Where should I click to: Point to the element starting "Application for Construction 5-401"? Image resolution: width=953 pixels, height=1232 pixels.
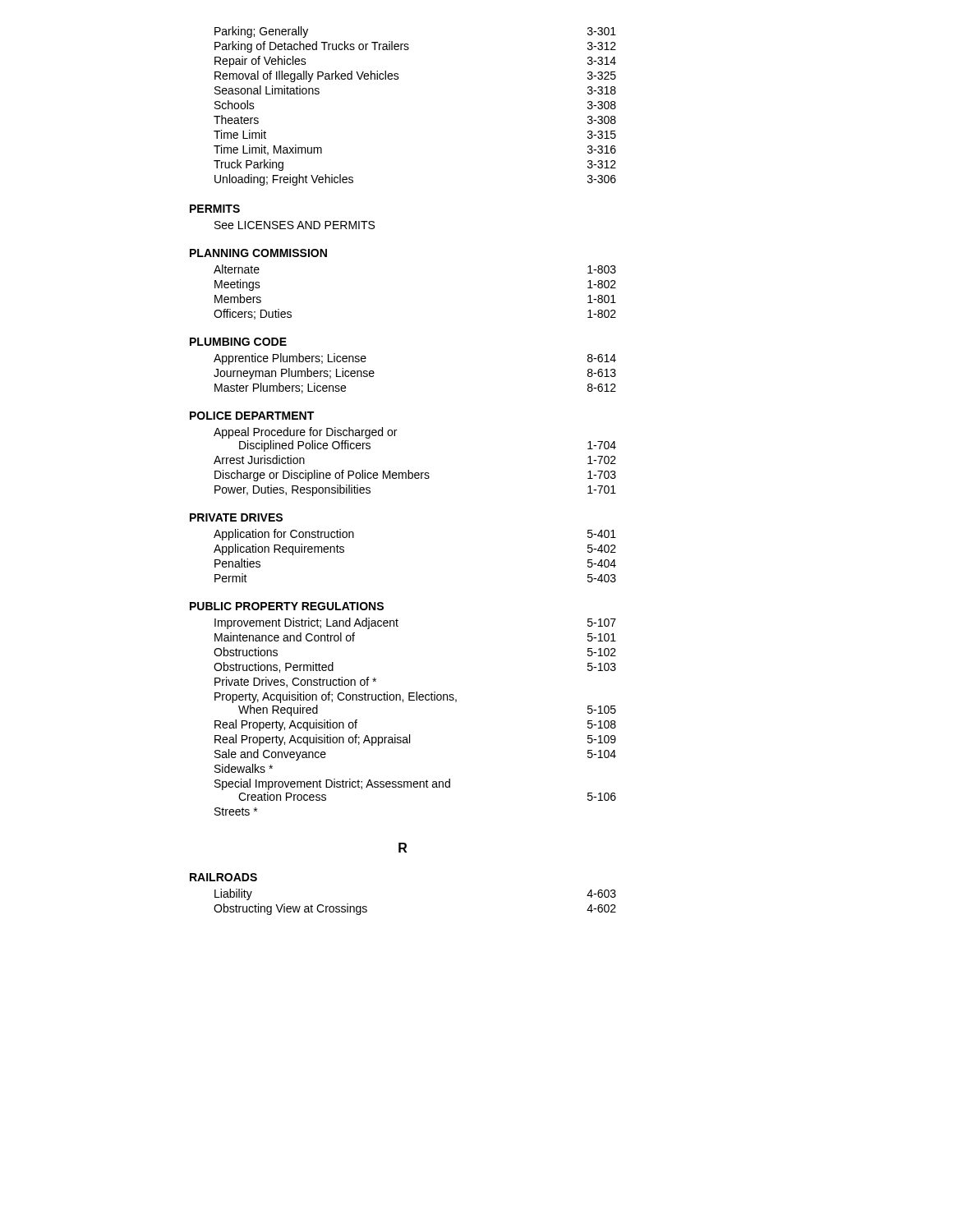[285, 534]
